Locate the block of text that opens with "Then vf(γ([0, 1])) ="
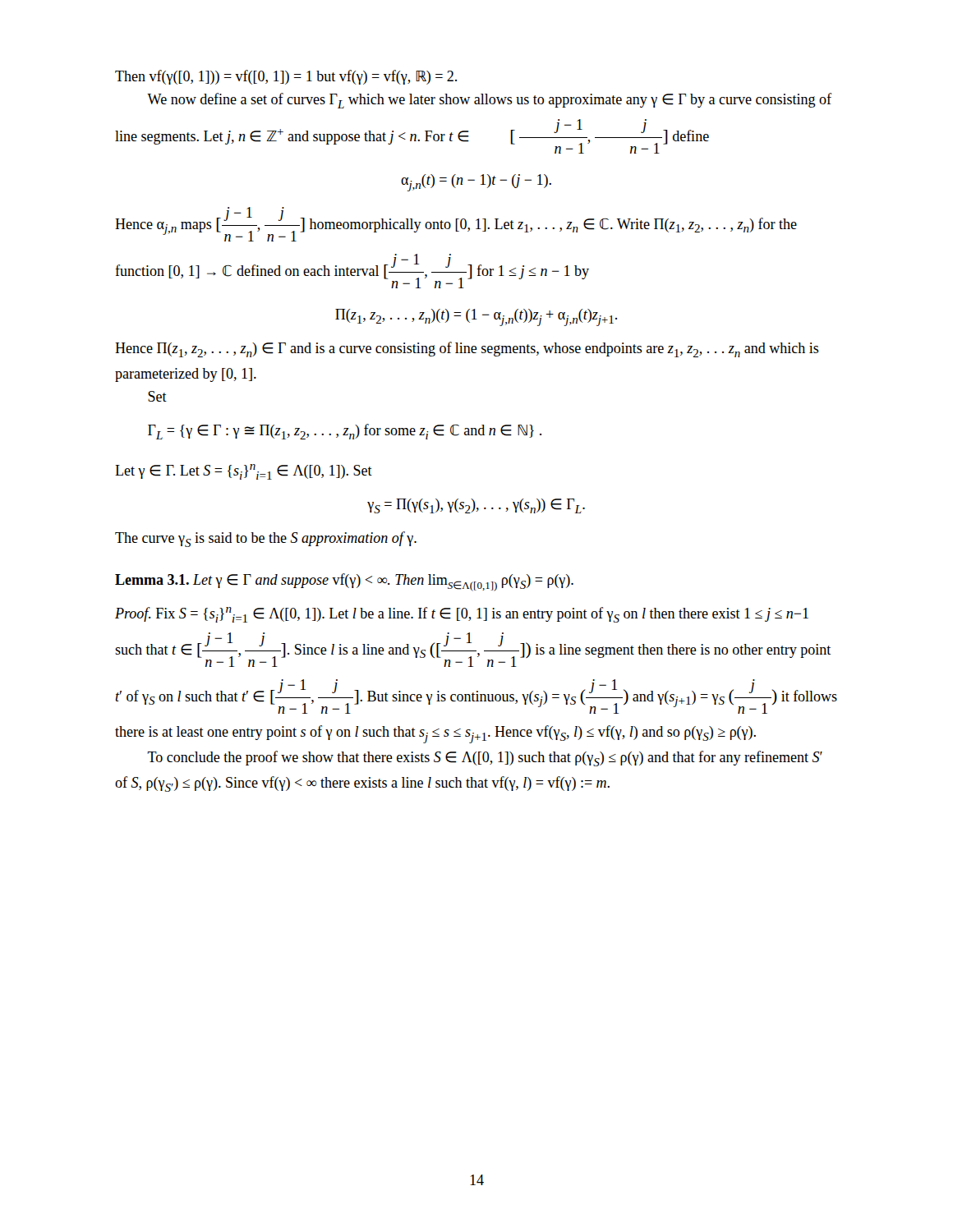Viewport: 953px width, 1232px height. (286, 77)
